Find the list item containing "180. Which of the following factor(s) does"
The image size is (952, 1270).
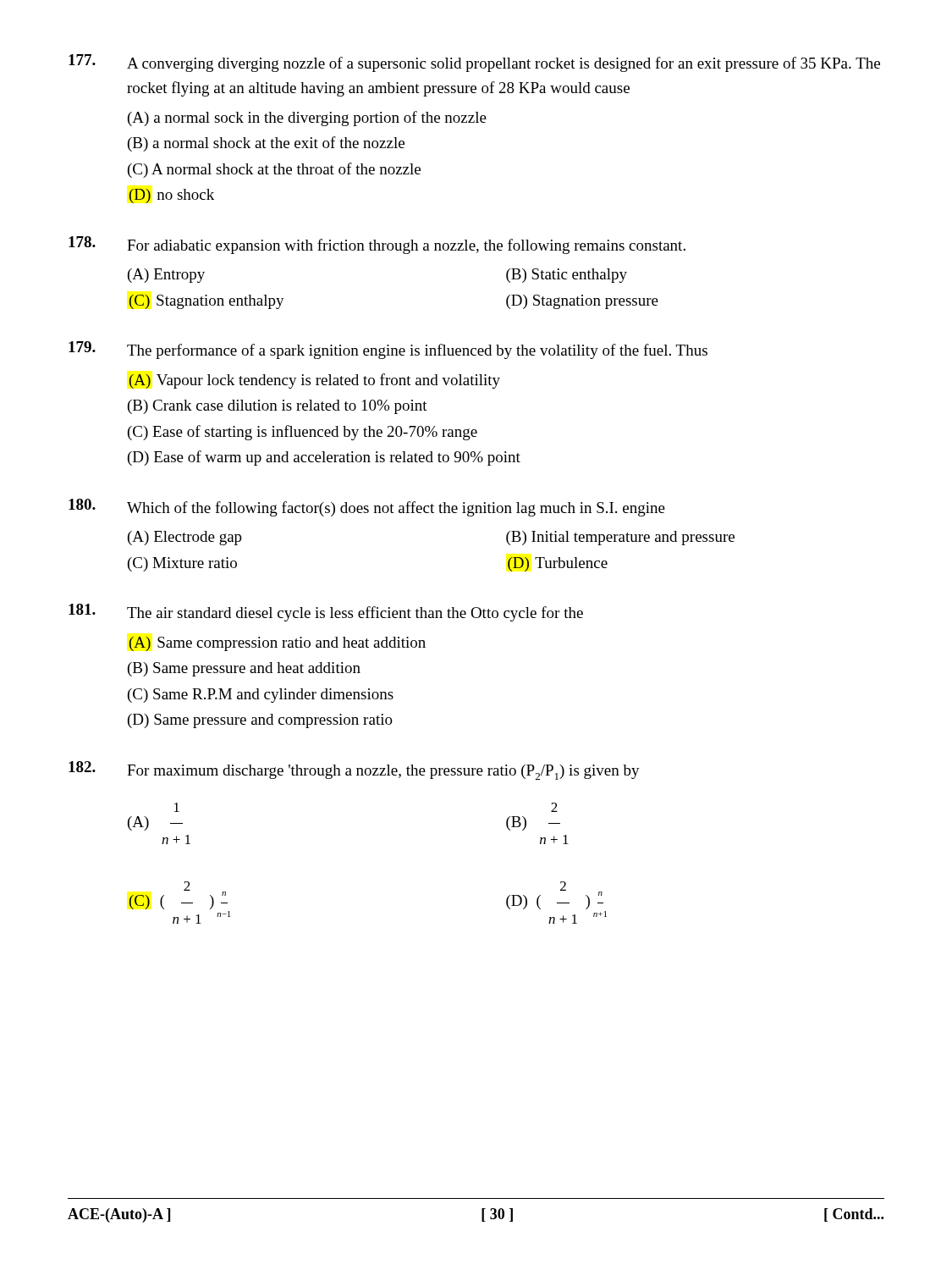pos(367,508)
